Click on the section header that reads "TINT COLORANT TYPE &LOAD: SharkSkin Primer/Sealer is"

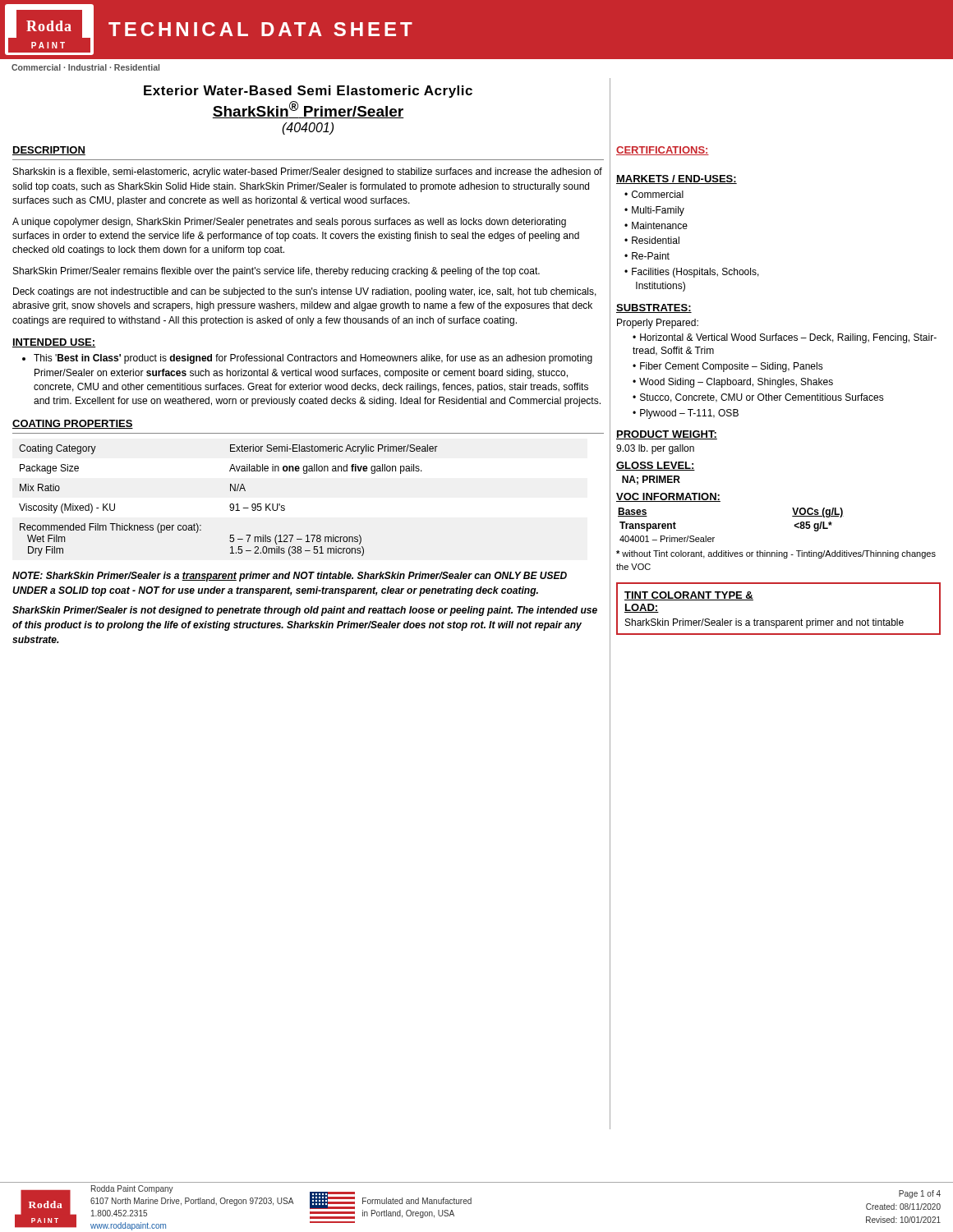point(778,609)
